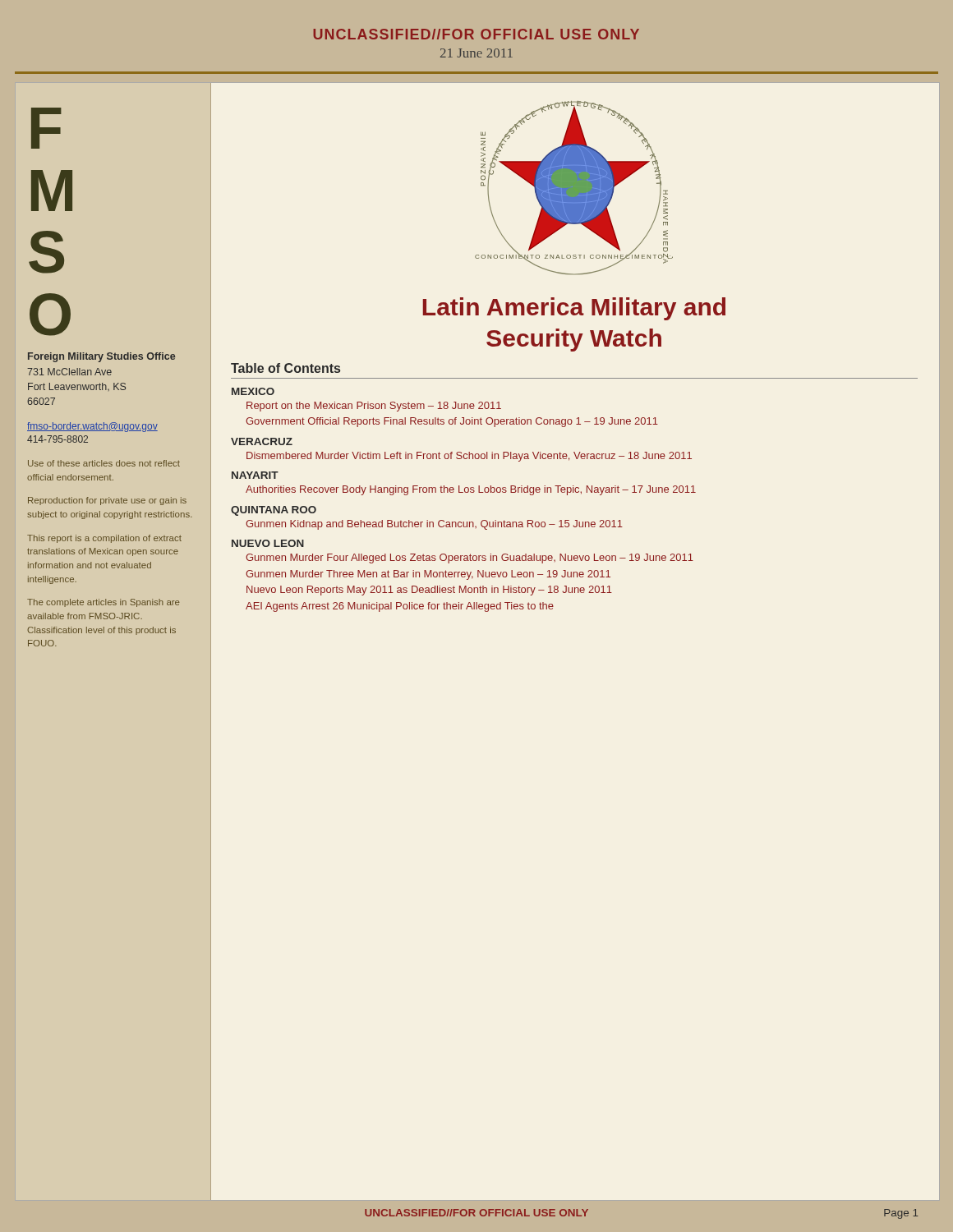Viewport: 953px width, 1232px height.
Task: Locate the text block starting "Gunmen Murder Three Men at Bar"
Action: pos(428,573)
